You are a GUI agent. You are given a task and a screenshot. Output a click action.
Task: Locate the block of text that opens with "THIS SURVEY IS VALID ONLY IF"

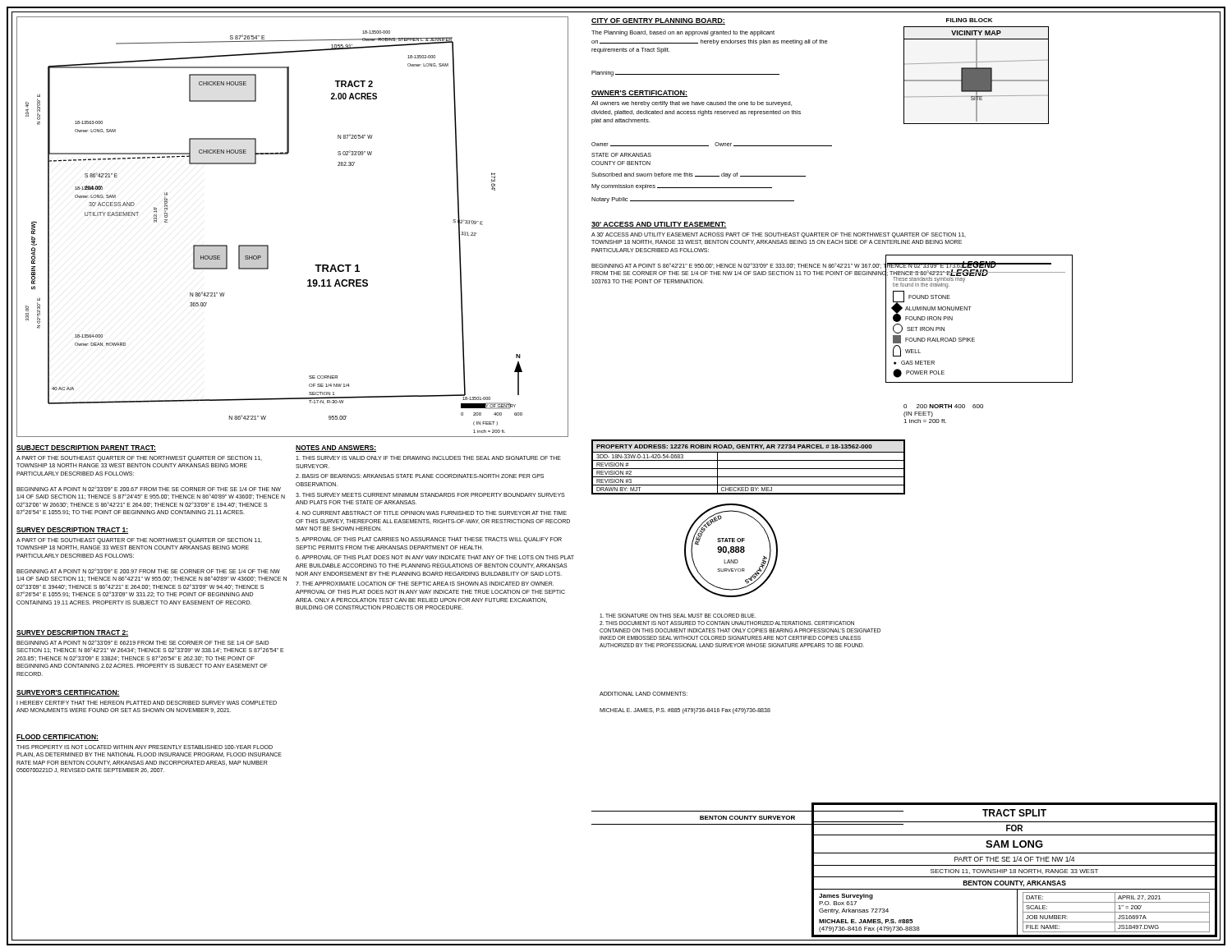(428, 462)
